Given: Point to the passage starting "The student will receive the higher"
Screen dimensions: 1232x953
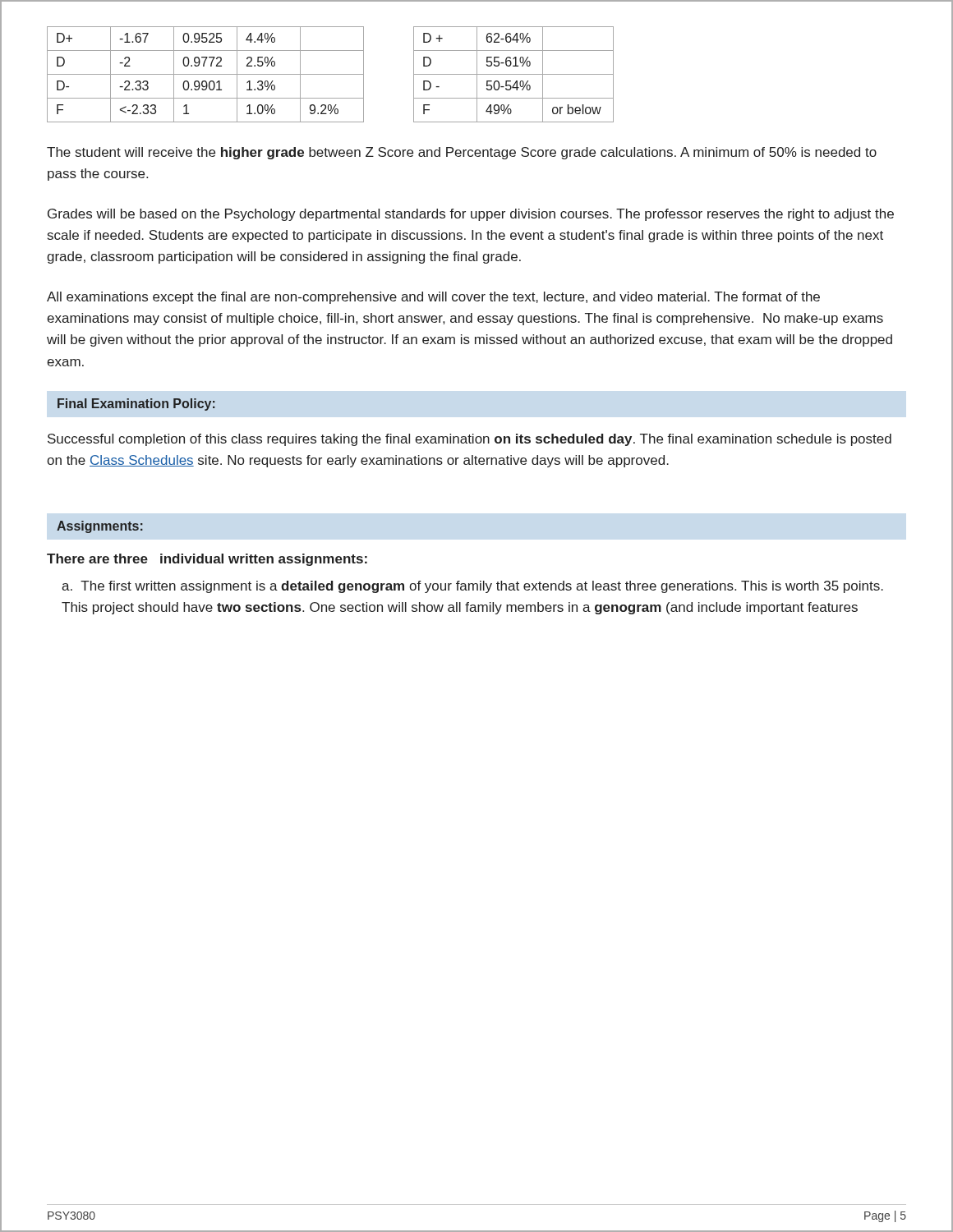Looking at the screenshot, I should (x=462, y=163).
